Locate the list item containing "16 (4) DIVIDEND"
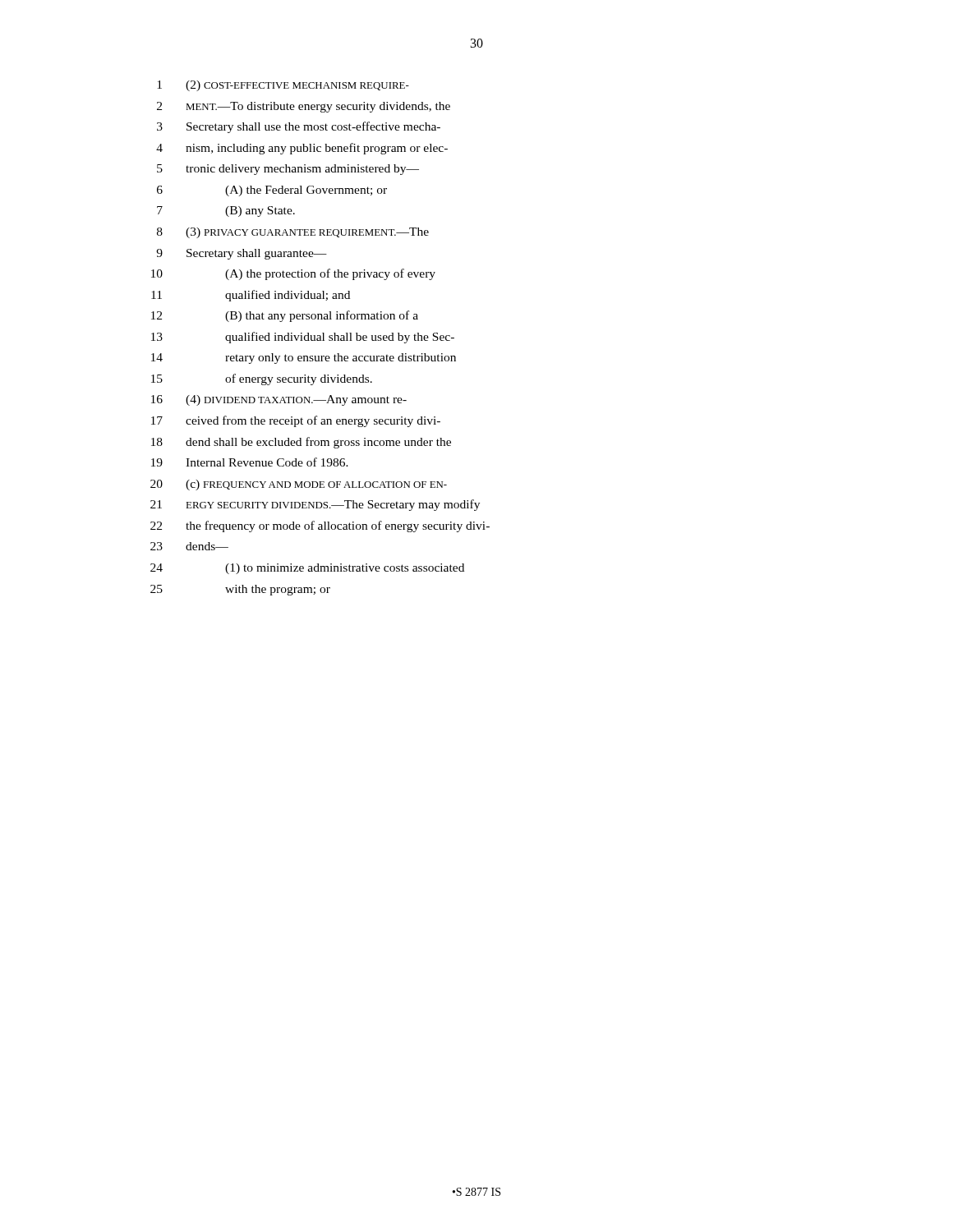Viewport: 953px width, 1232px height. [279, 400]
